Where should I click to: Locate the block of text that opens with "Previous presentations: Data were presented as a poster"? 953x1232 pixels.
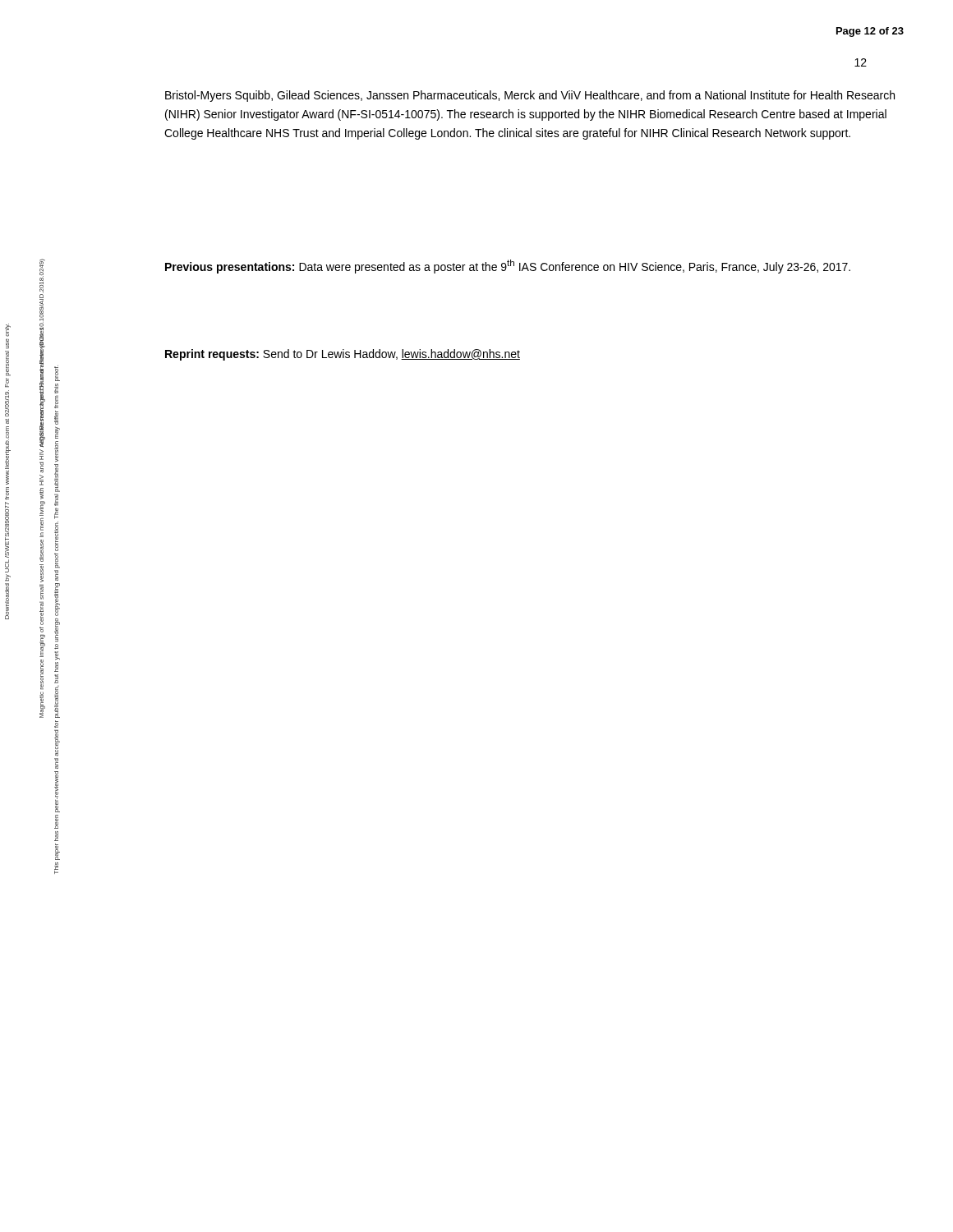[508, 265]
